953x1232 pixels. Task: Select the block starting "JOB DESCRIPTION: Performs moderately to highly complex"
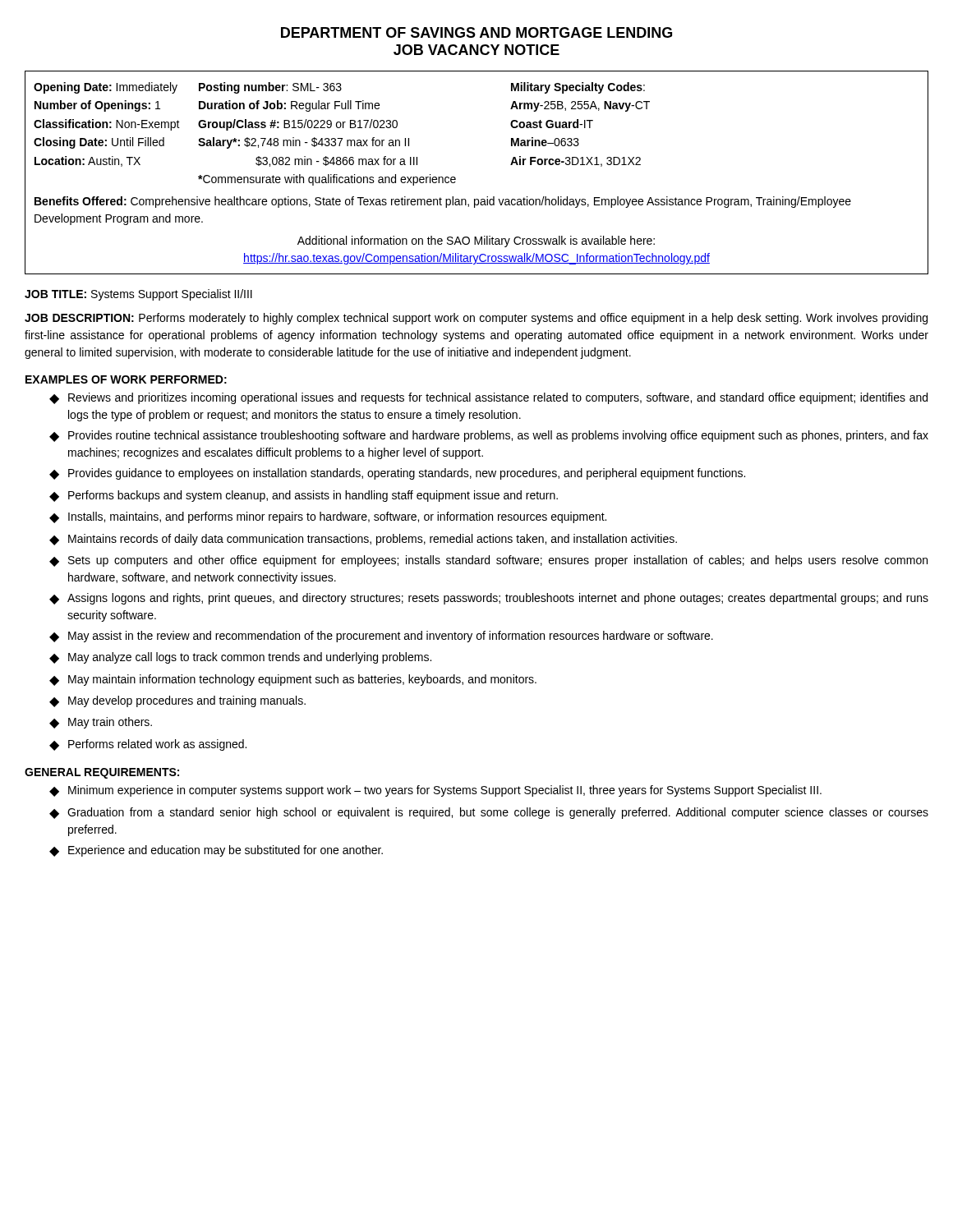click(476, 335)
